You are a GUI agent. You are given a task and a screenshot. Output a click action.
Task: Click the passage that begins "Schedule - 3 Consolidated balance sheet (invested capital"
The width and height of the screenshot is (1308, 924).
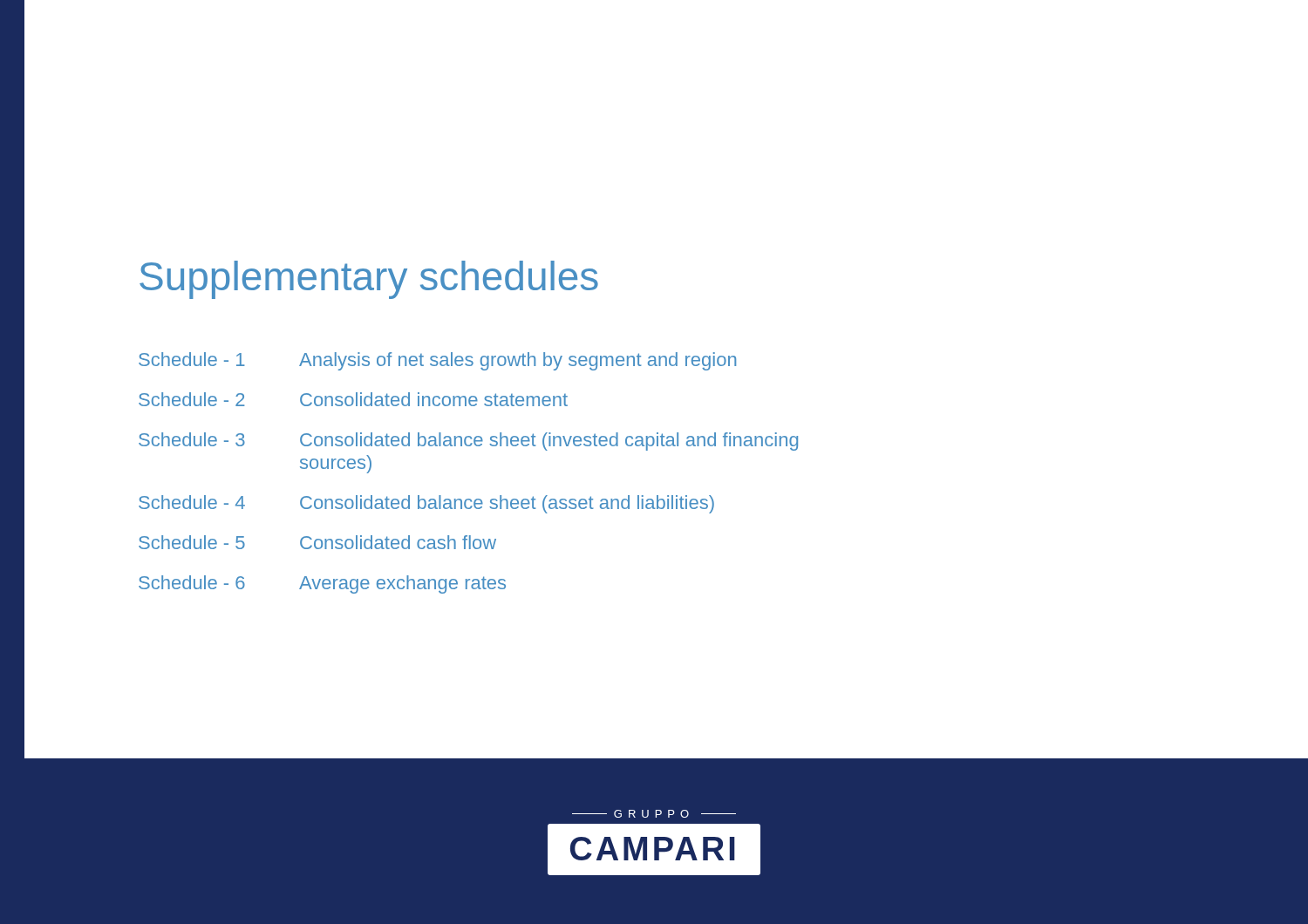(504, 452)
